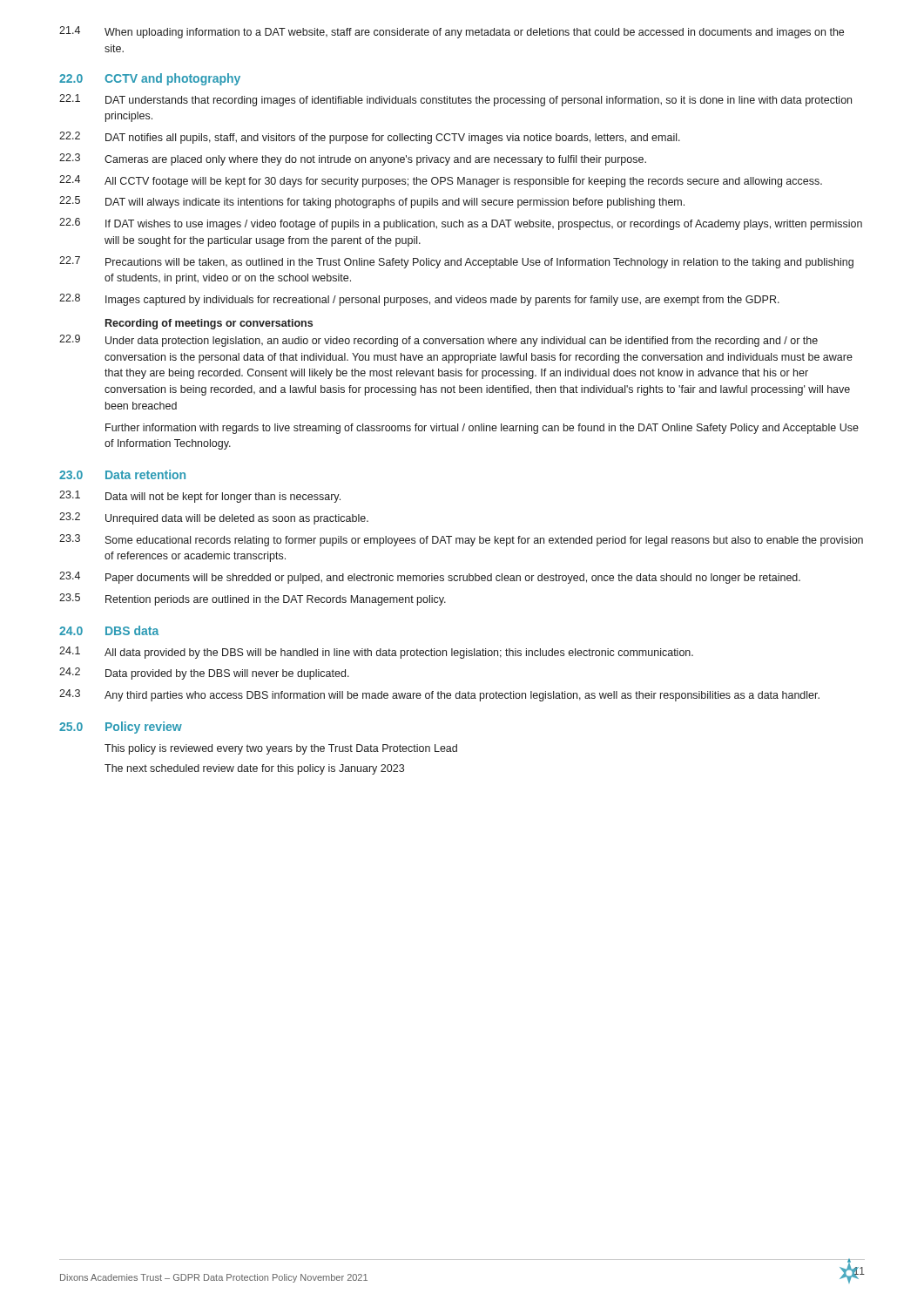Image resolution: width=924 pixels, height=1307 pixels.
Task: Find the text starting "23.2 Unrequired data"
Action: click(x=214, y=518)
